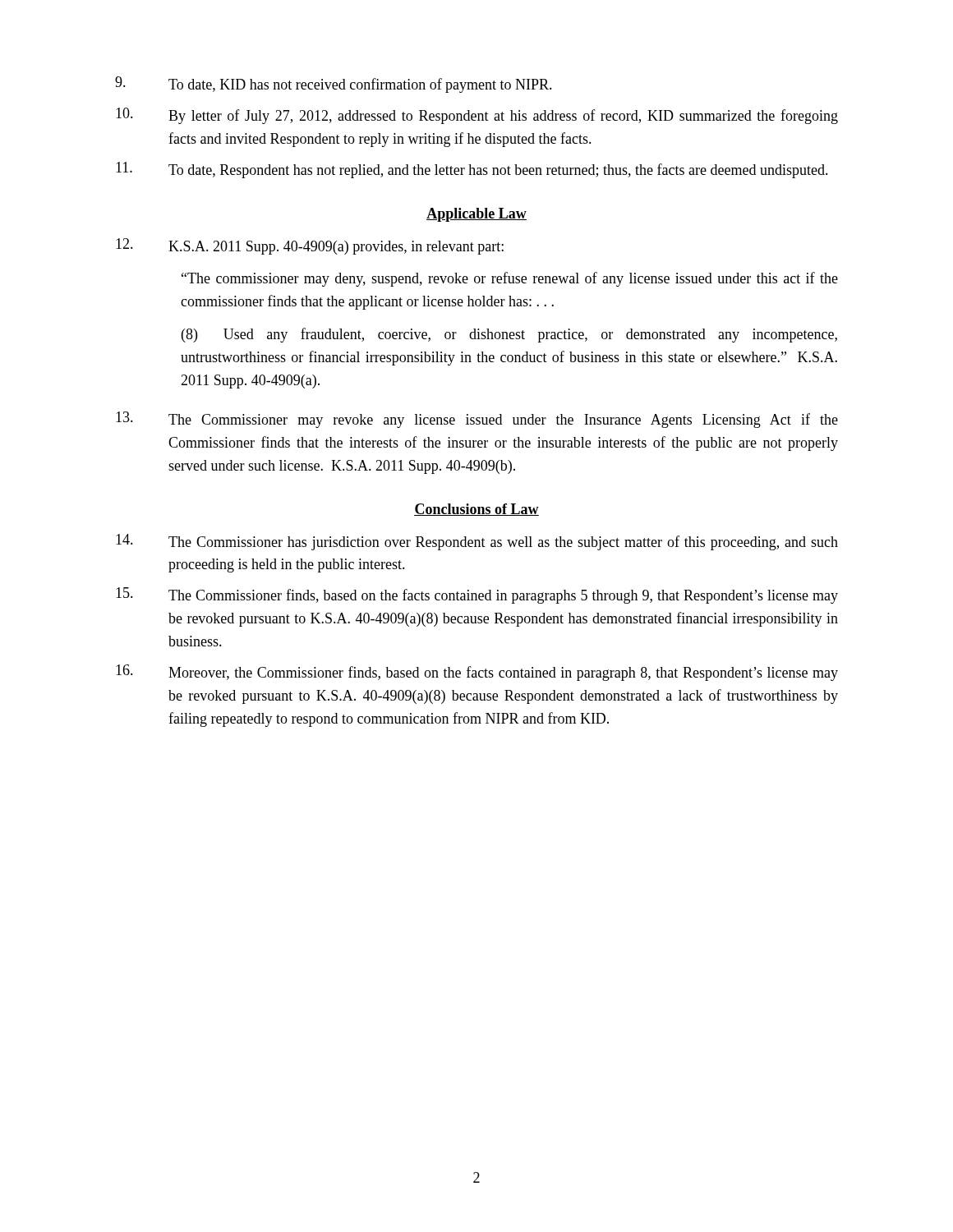Locate the list item that says "9. To date, KID has not"
953x1232 pixels.
476,85
